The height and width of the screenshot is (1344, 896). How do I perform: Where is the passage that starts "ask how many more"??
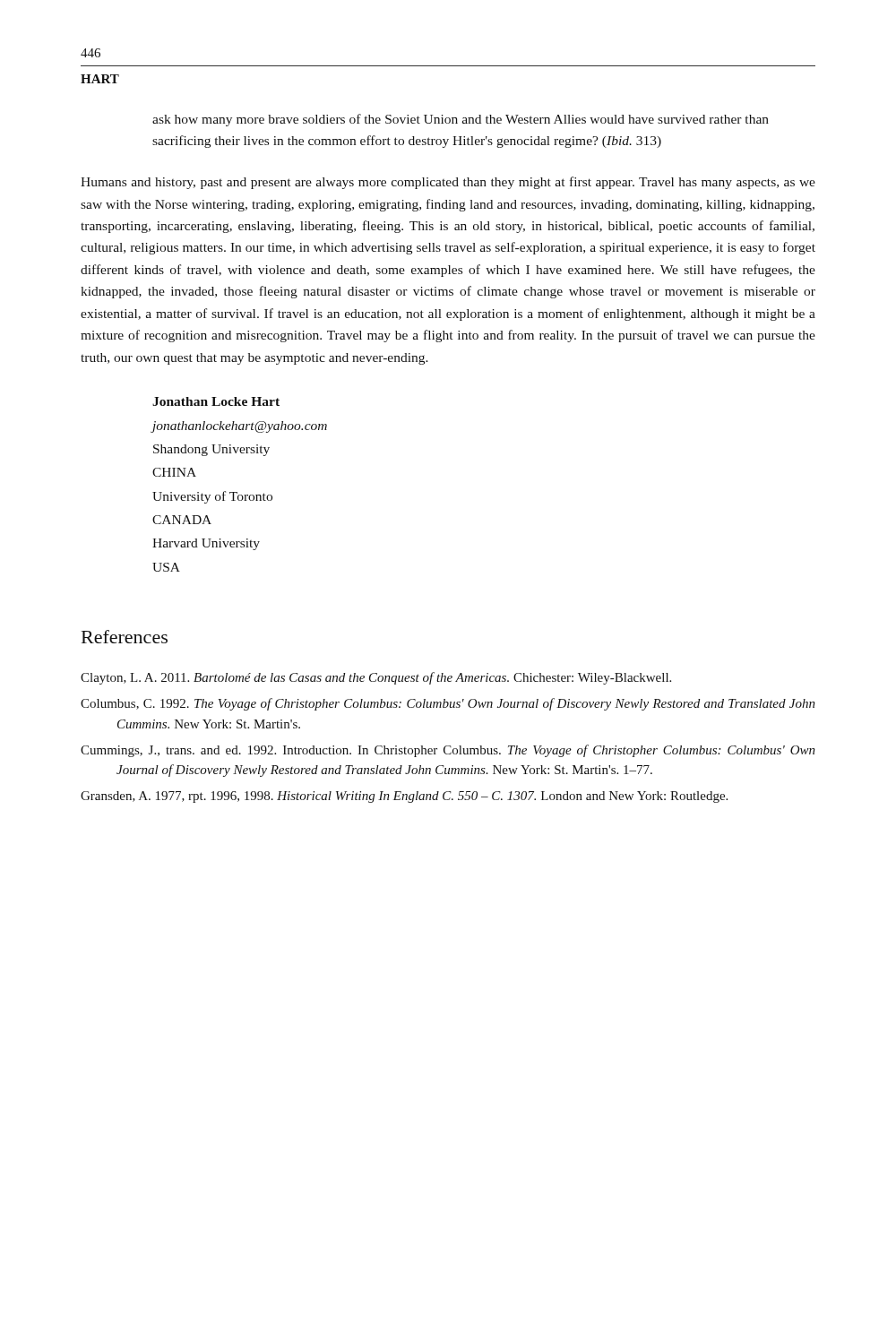[x=461, y=129]
